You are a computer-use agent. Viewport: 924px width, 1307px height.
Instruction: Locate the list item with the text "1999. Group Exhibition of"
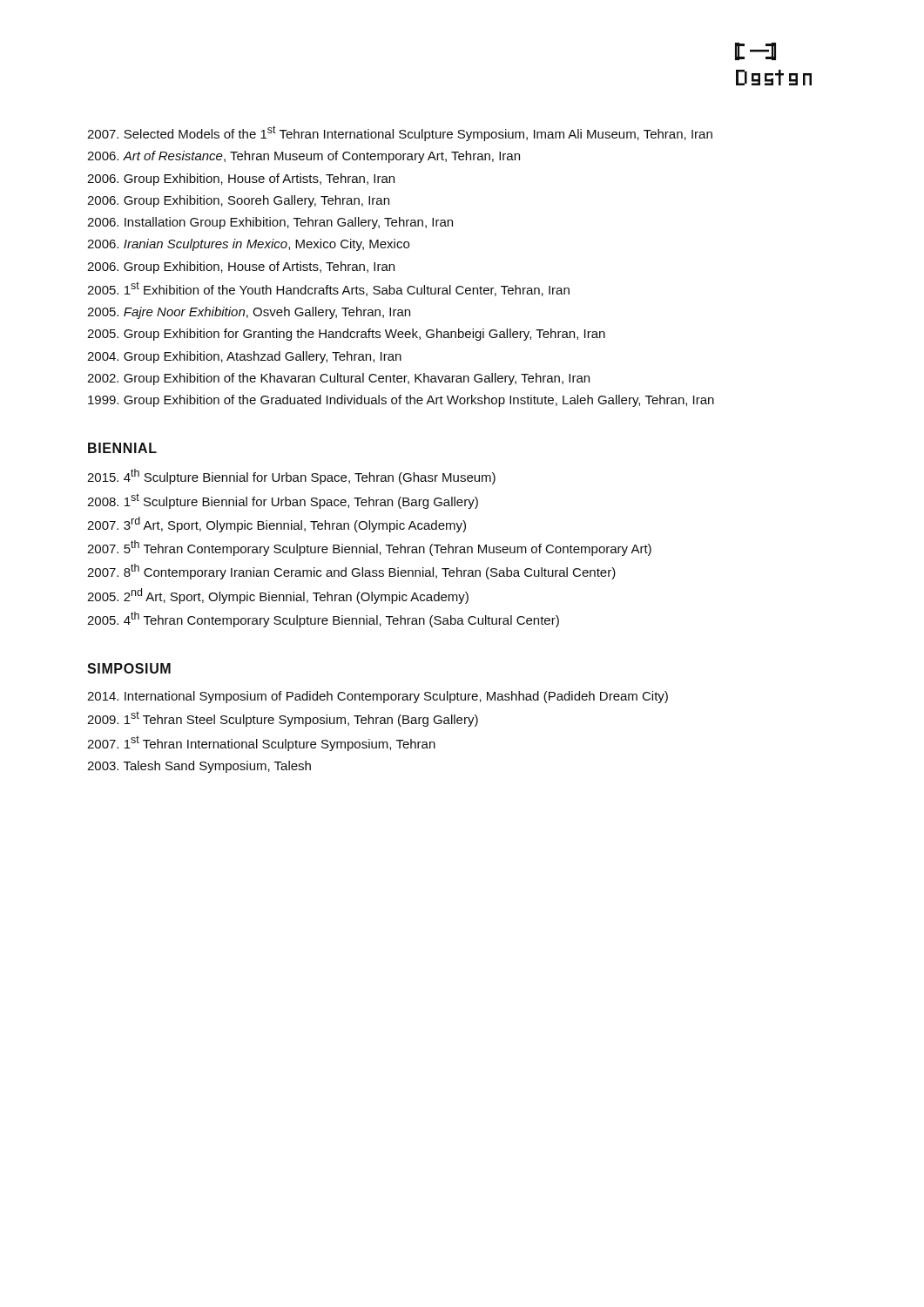[x=401, y=399]
